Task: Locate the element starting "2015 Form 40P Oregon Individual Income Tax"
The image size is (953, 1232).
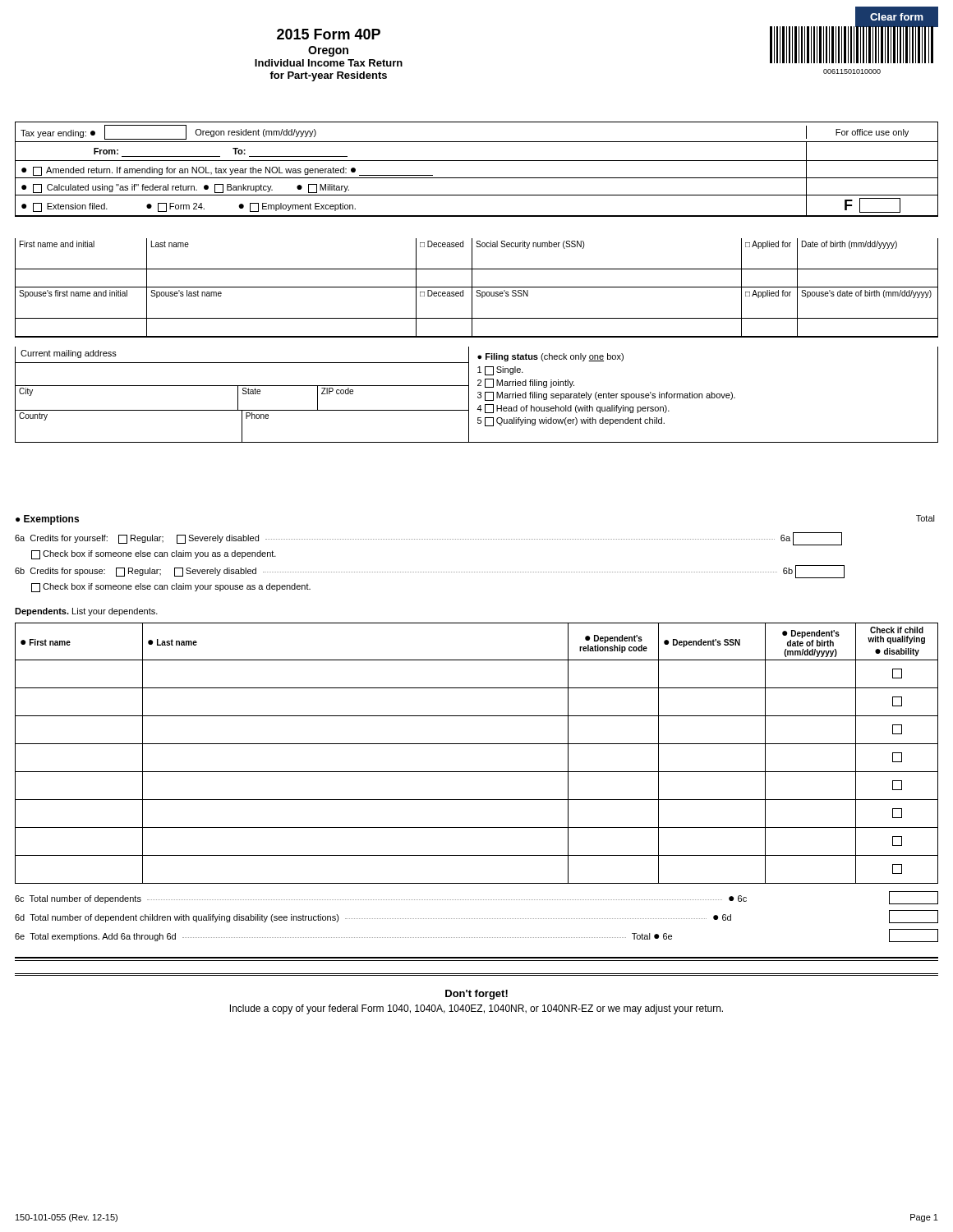Action: tap(329, 54)
